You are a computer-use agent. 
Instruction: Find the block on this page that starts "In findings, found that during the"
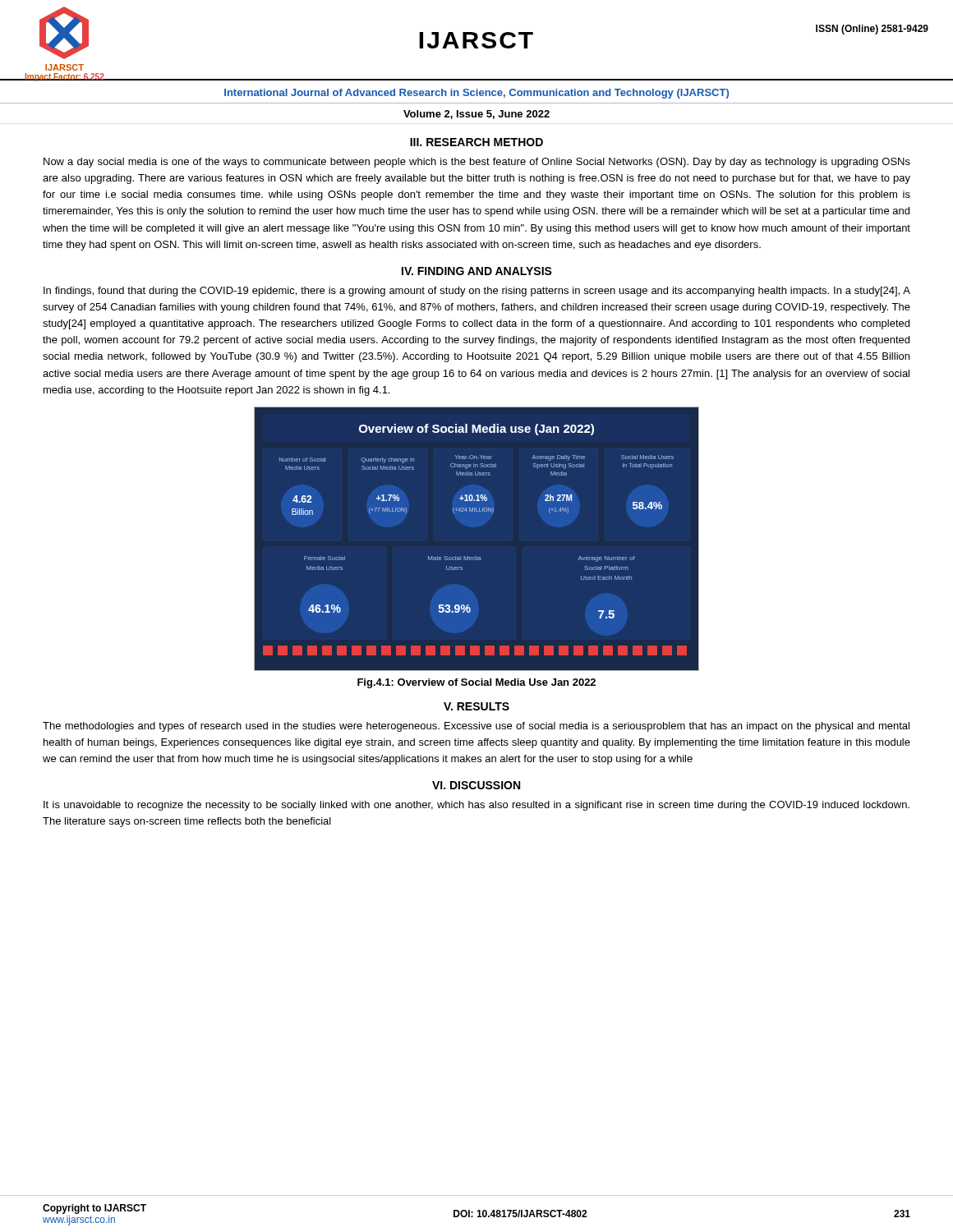[476, 340]
